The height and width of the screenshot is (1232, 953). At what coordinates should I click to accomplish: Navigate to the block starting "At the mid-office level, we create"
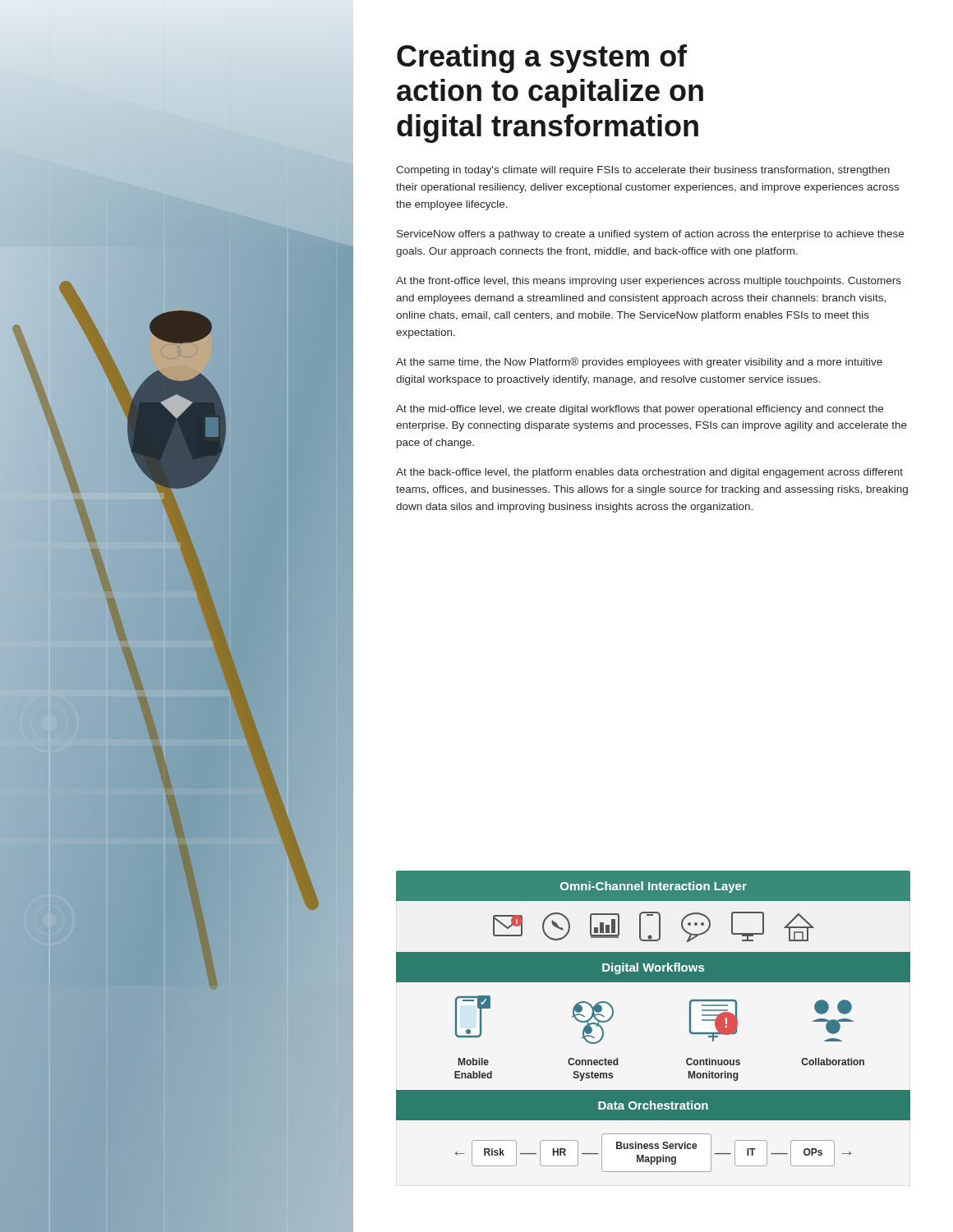coord(652,425)
